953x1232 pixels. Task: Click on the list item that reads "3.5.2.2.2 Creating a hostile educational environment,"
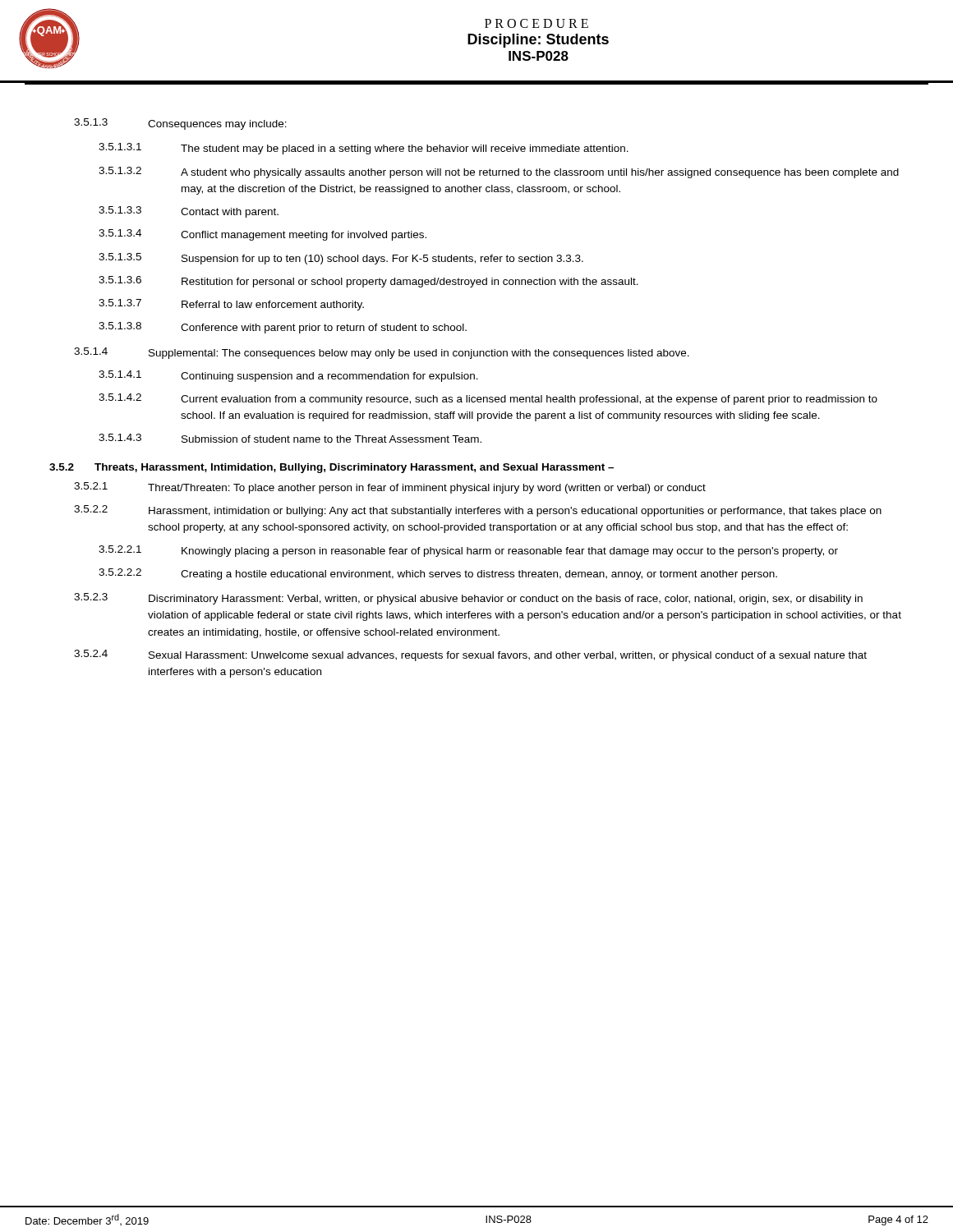click(x=501, y=574)
